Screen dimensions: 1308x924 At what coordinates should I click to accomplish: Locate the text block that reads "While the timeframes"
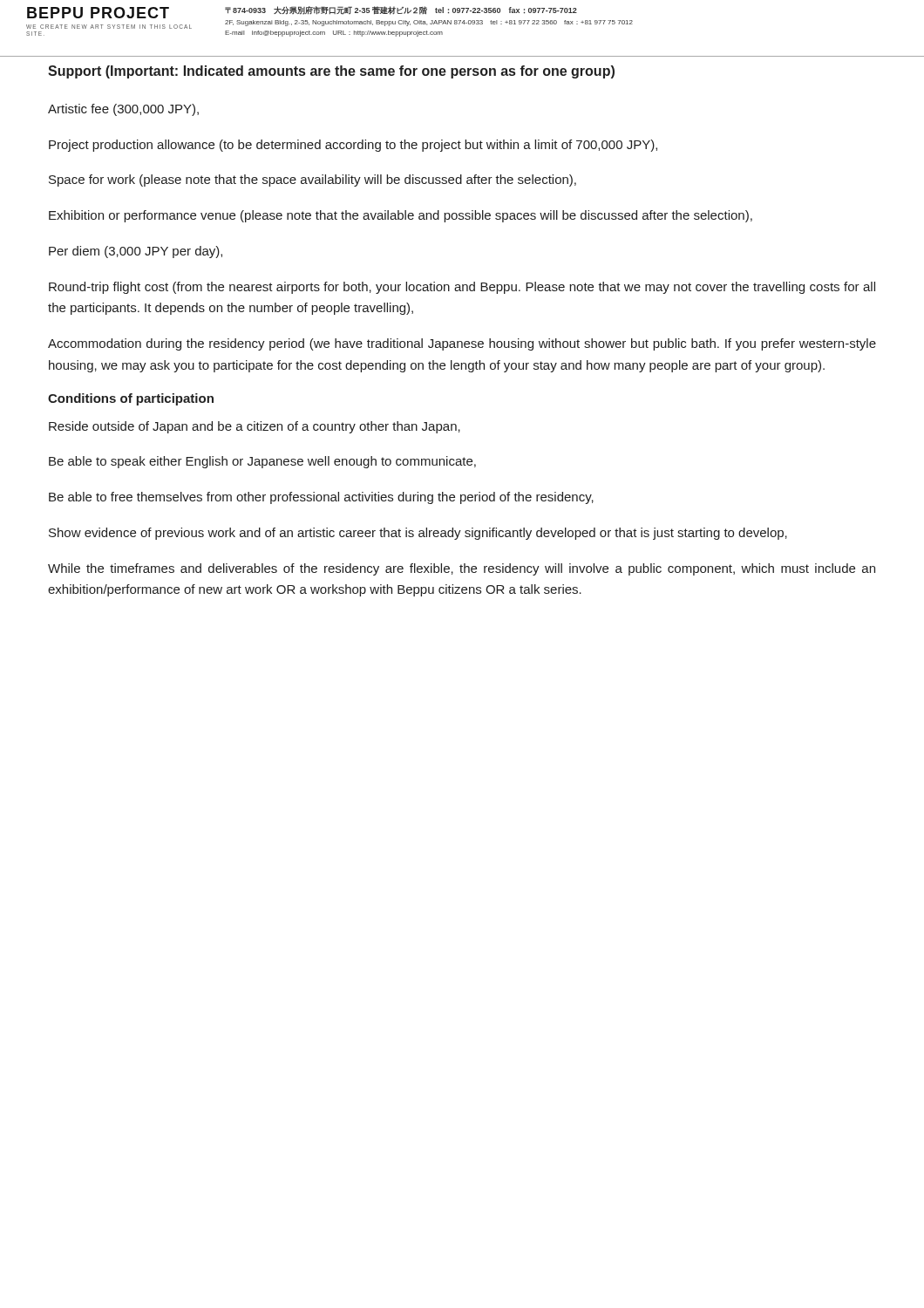coord(462,579)
